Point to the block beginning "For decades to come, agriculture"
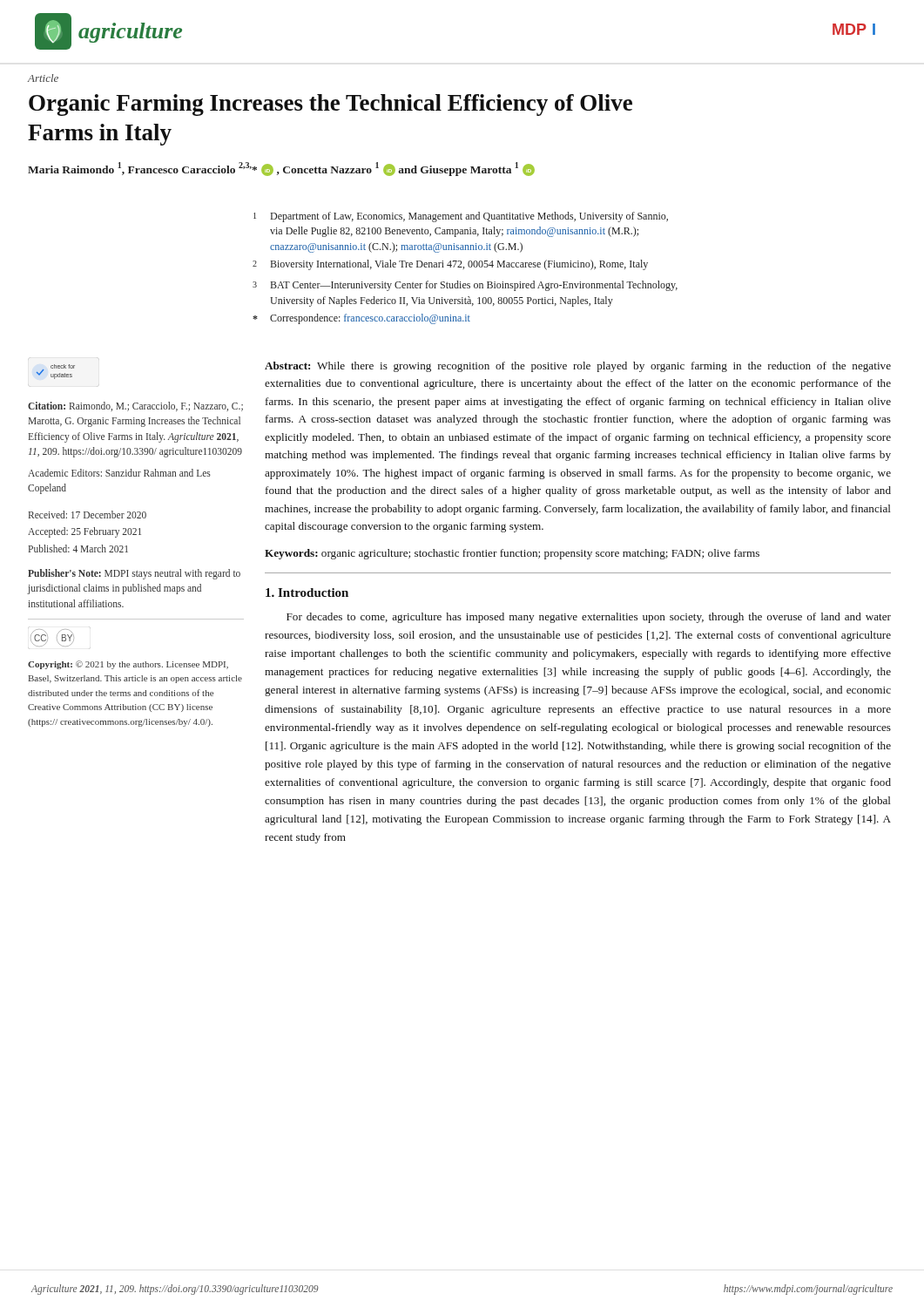This screenshot has width=924, height=1307. click(578, 727)
